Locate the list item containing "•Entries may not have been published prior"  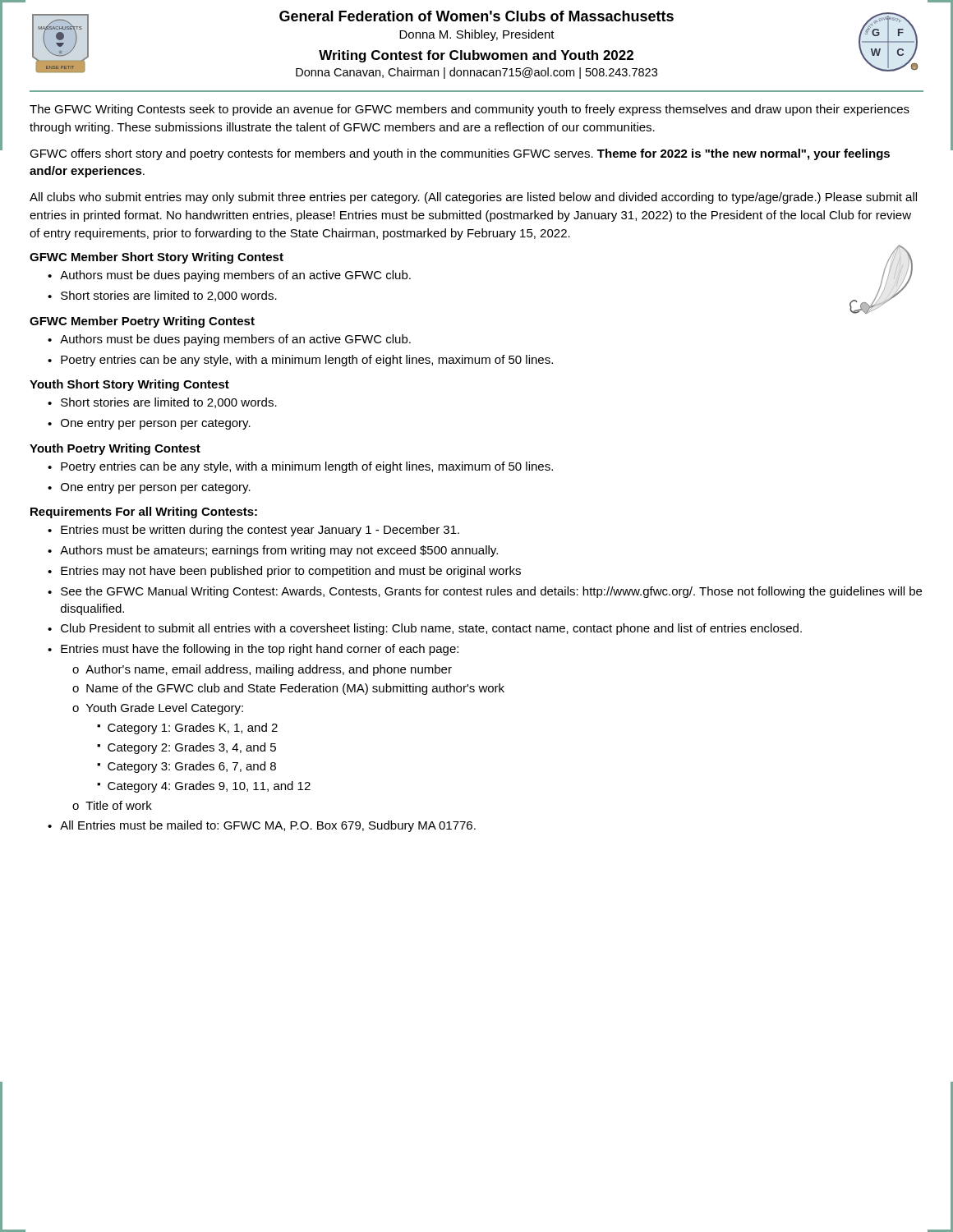[x=284, y=571]
